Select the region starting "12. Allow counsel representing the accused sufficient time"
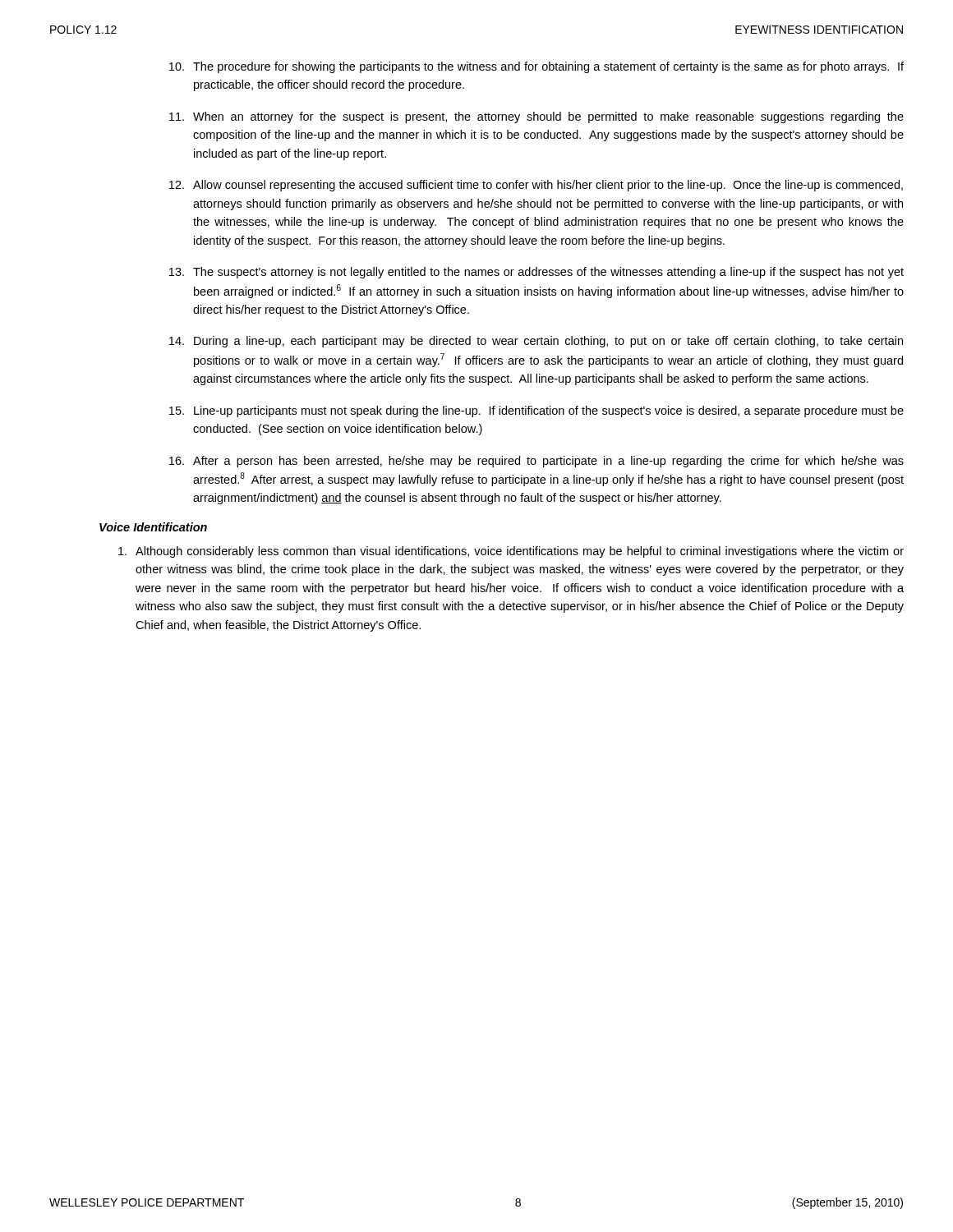The image size is (953, 1232). [476, 213]
